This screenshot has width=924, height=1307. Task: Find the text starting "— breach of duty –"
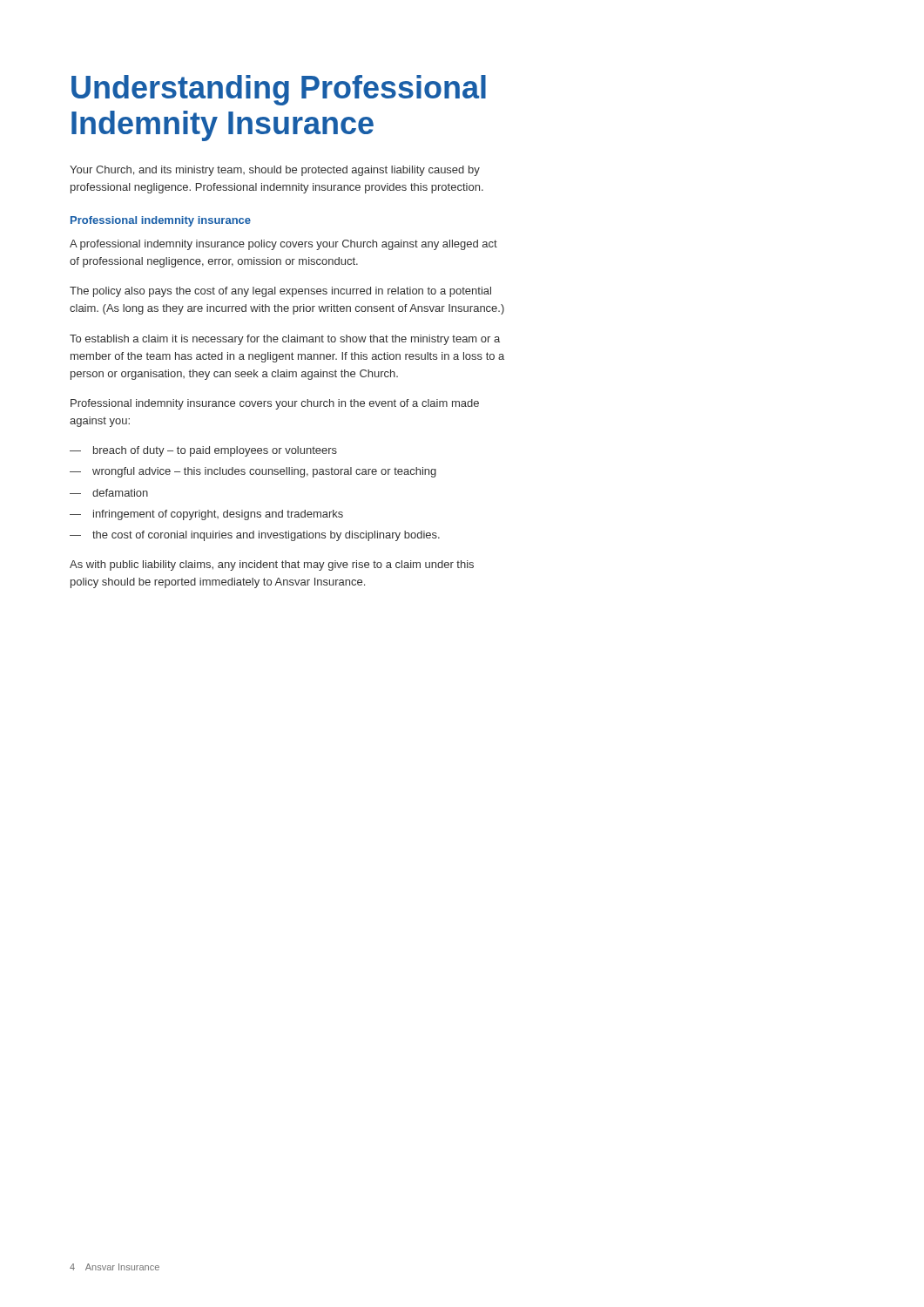[x=287, y=451]
